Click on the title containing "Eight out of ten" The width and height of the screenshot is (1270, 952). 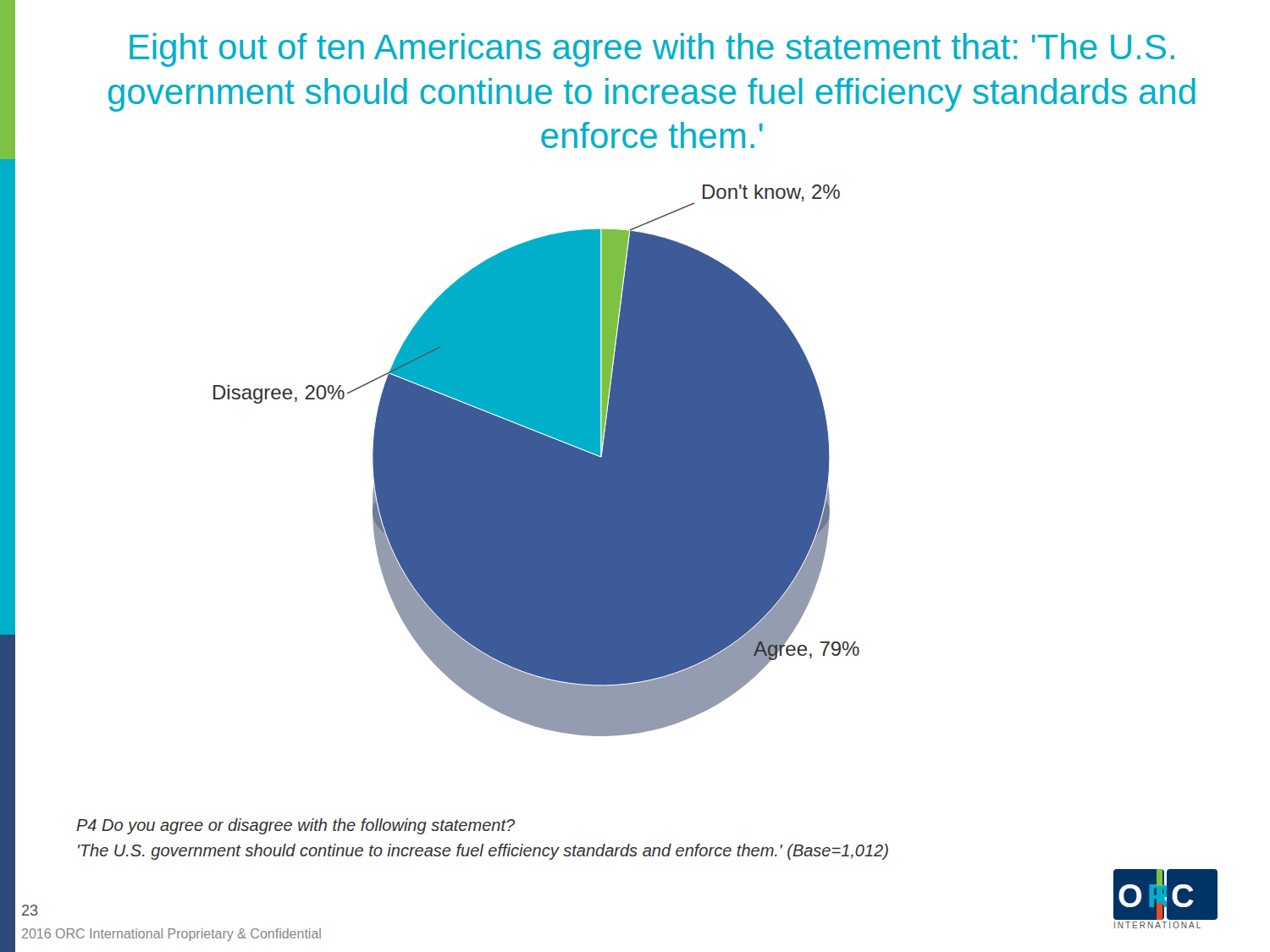(652, 92)
